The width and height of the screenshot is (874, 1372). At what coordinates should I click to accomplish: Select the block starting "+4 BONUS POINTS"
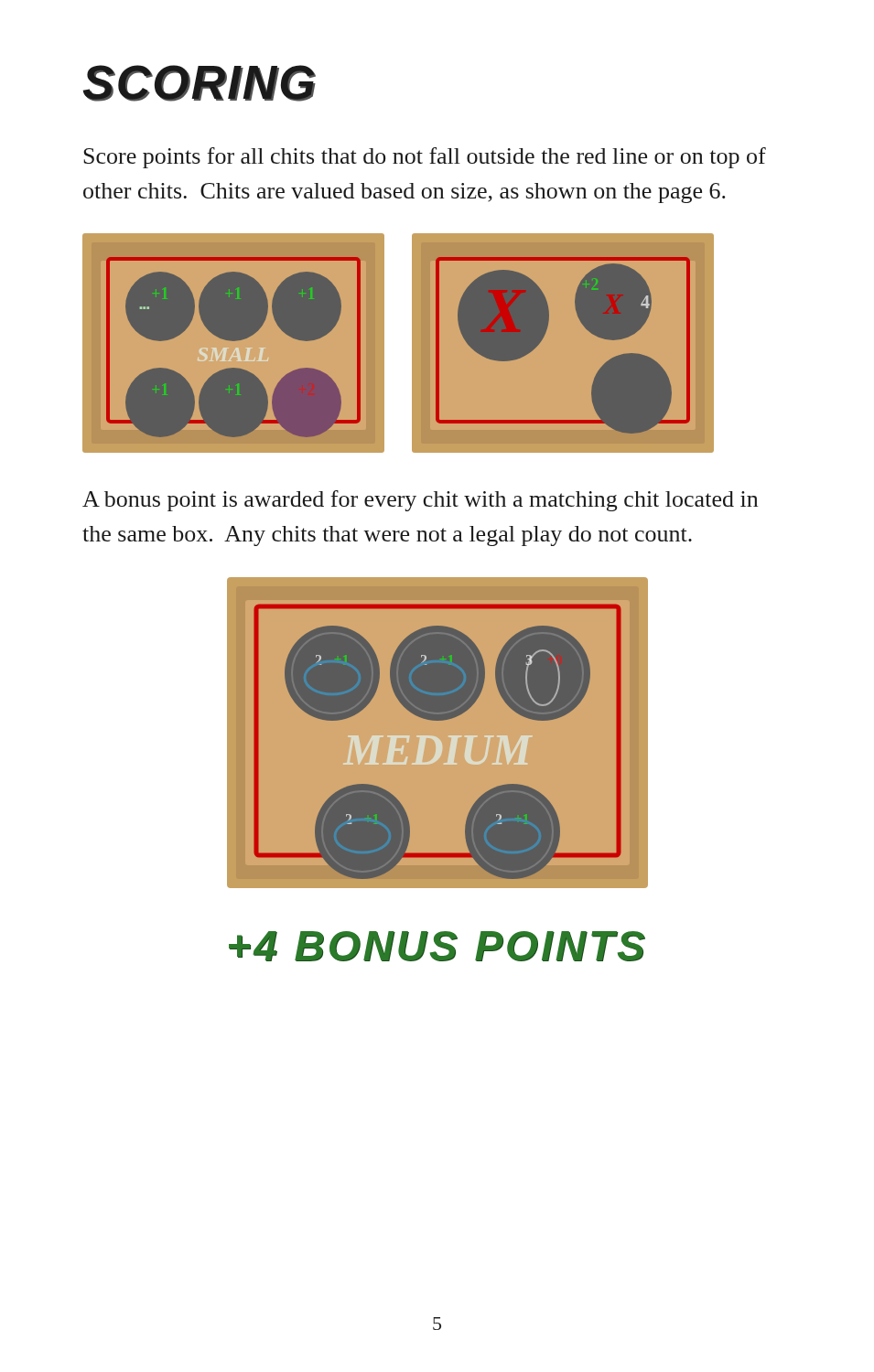pos(437,946)
